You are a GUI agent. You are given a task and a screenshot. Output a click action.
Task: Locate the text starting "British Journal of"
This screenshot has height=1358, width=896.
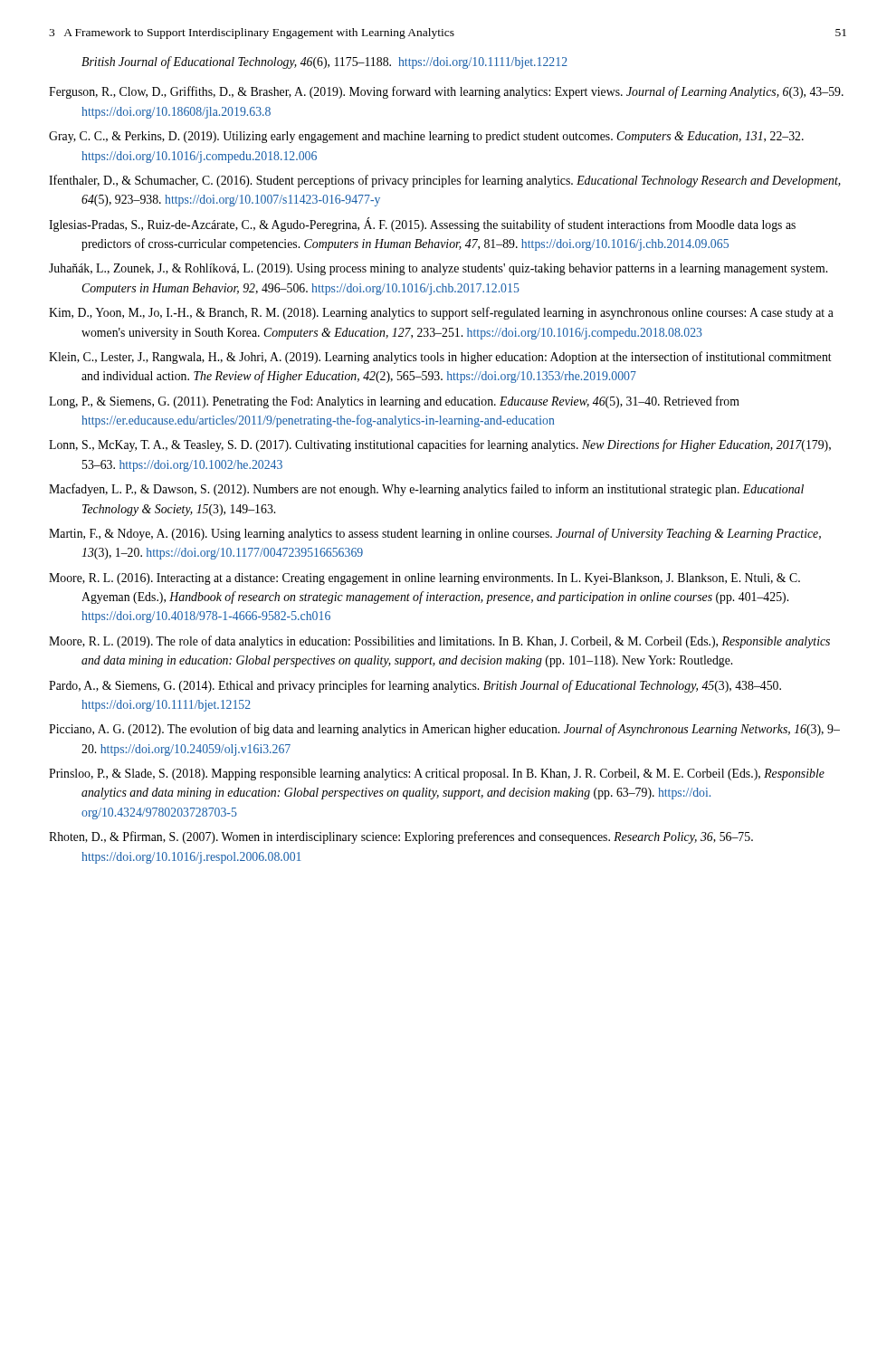(x=324, y=62)
